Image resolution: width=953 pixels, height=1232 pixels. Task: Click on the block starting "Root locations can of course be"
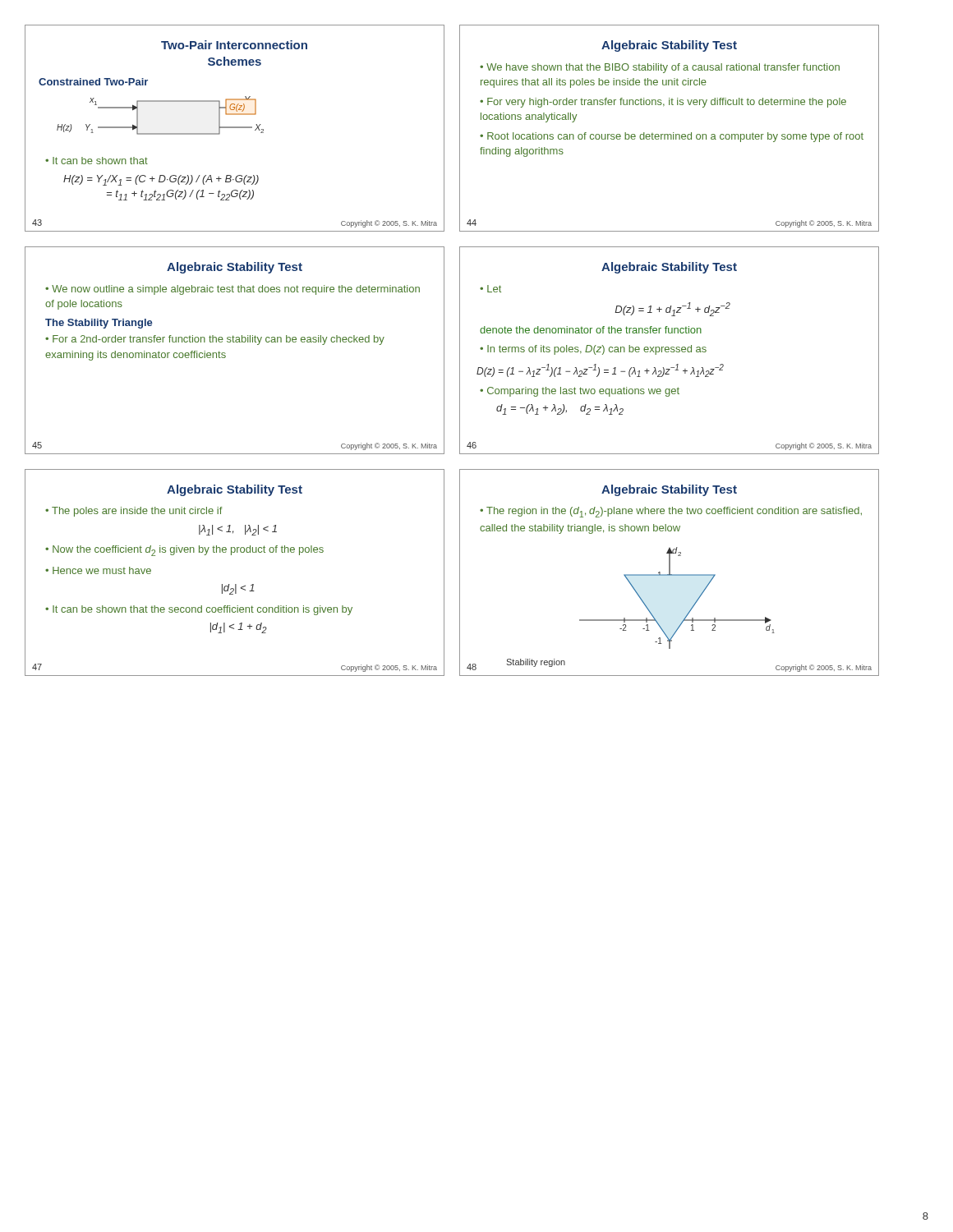(672, 144)
